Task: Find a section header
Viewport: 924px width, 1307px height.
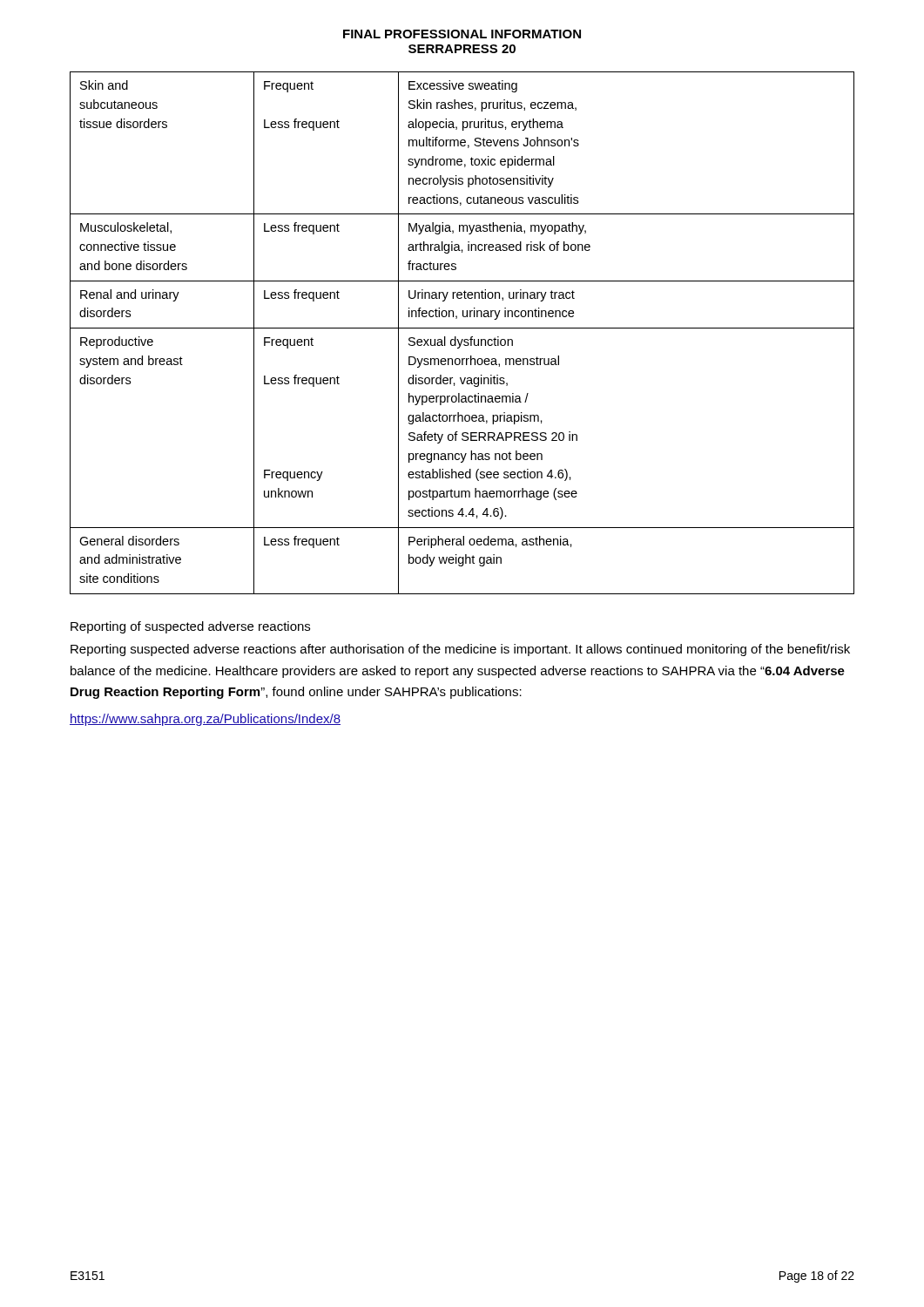Action: (190, 626)
